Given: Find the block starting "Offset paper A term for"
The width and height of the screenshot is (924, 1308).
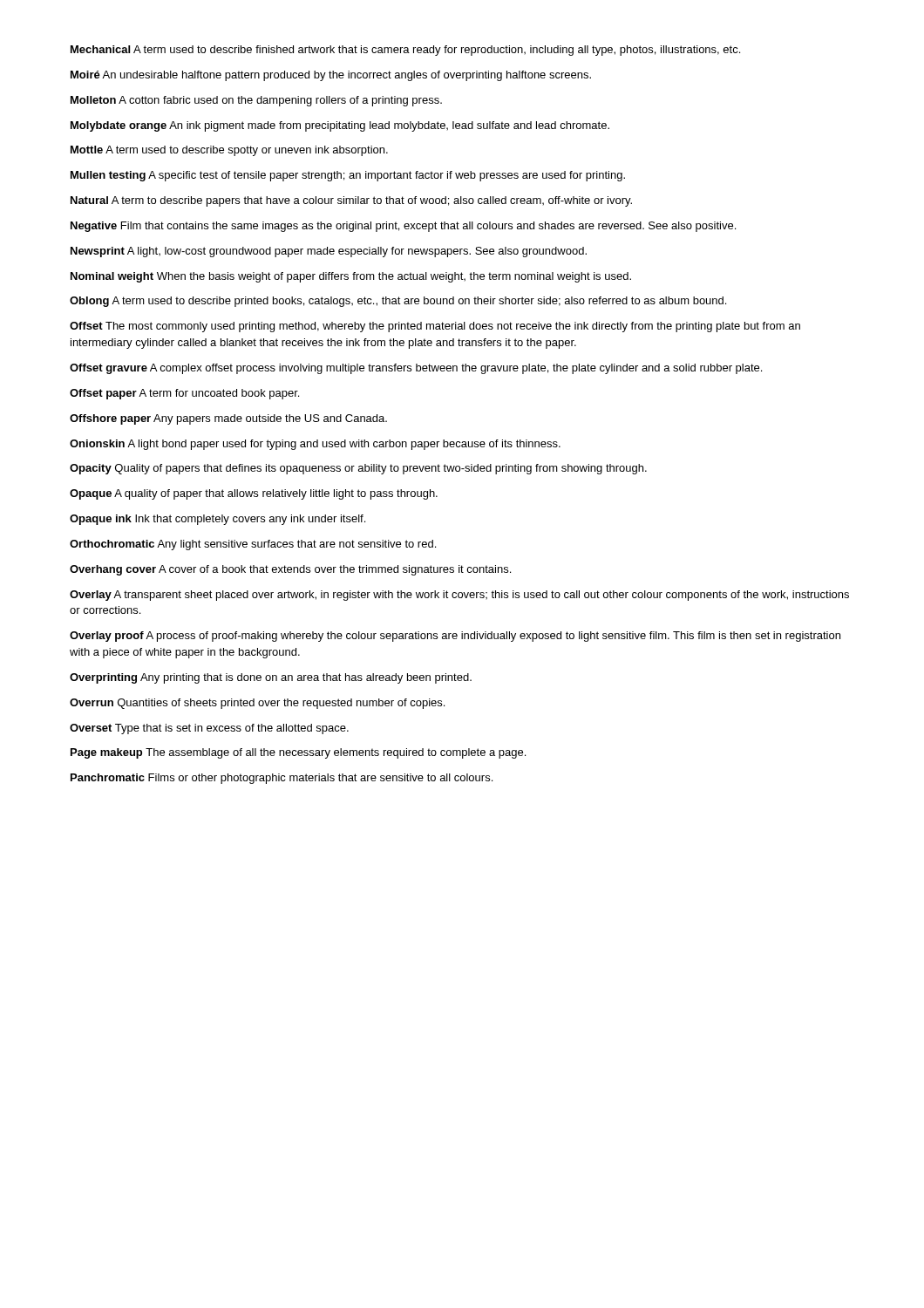Looking at the screenshot, I should click(x=185, y=393).
